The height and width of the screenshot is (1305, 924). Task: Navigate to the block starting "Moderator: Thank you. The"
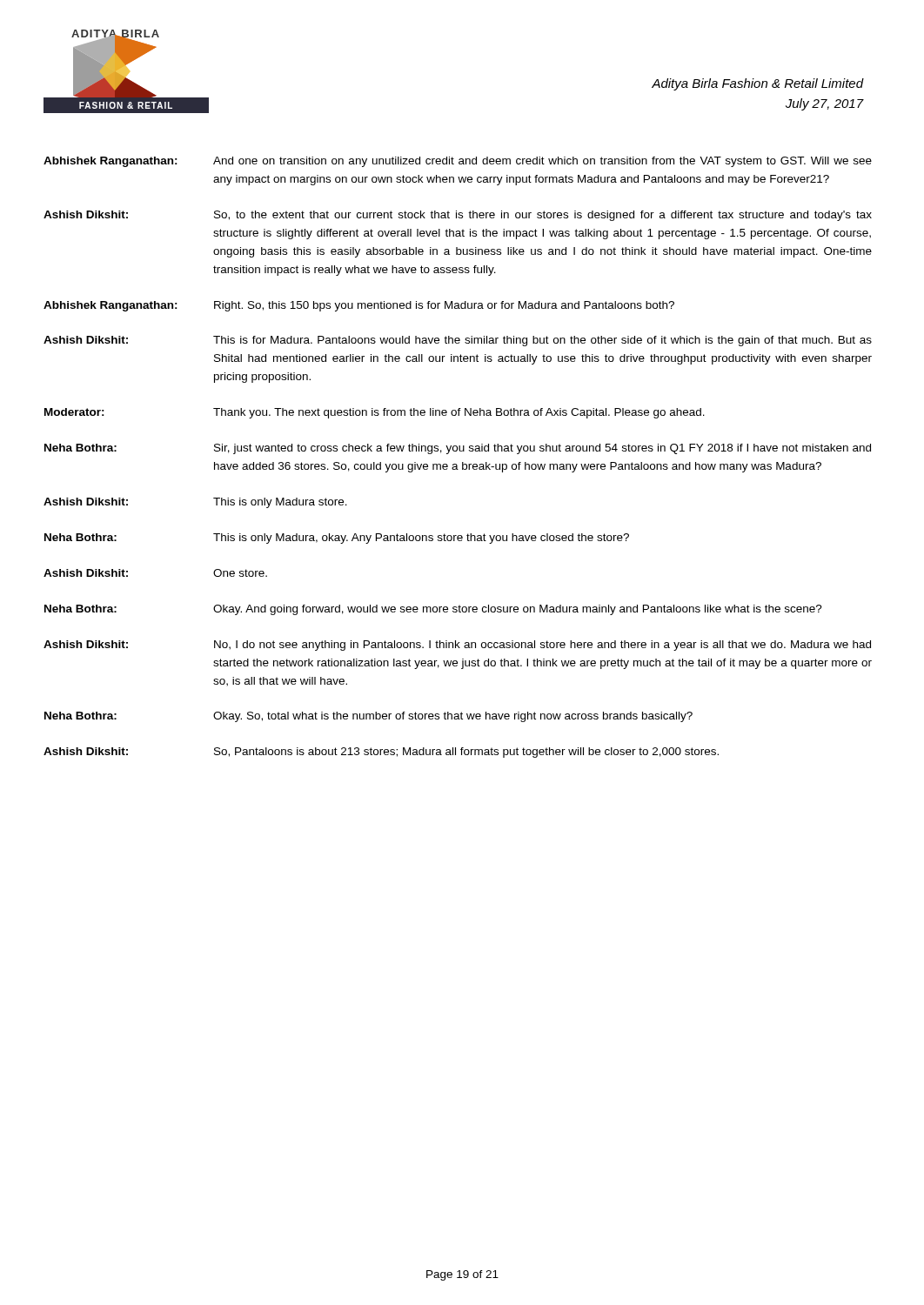[x=458, y=413]
